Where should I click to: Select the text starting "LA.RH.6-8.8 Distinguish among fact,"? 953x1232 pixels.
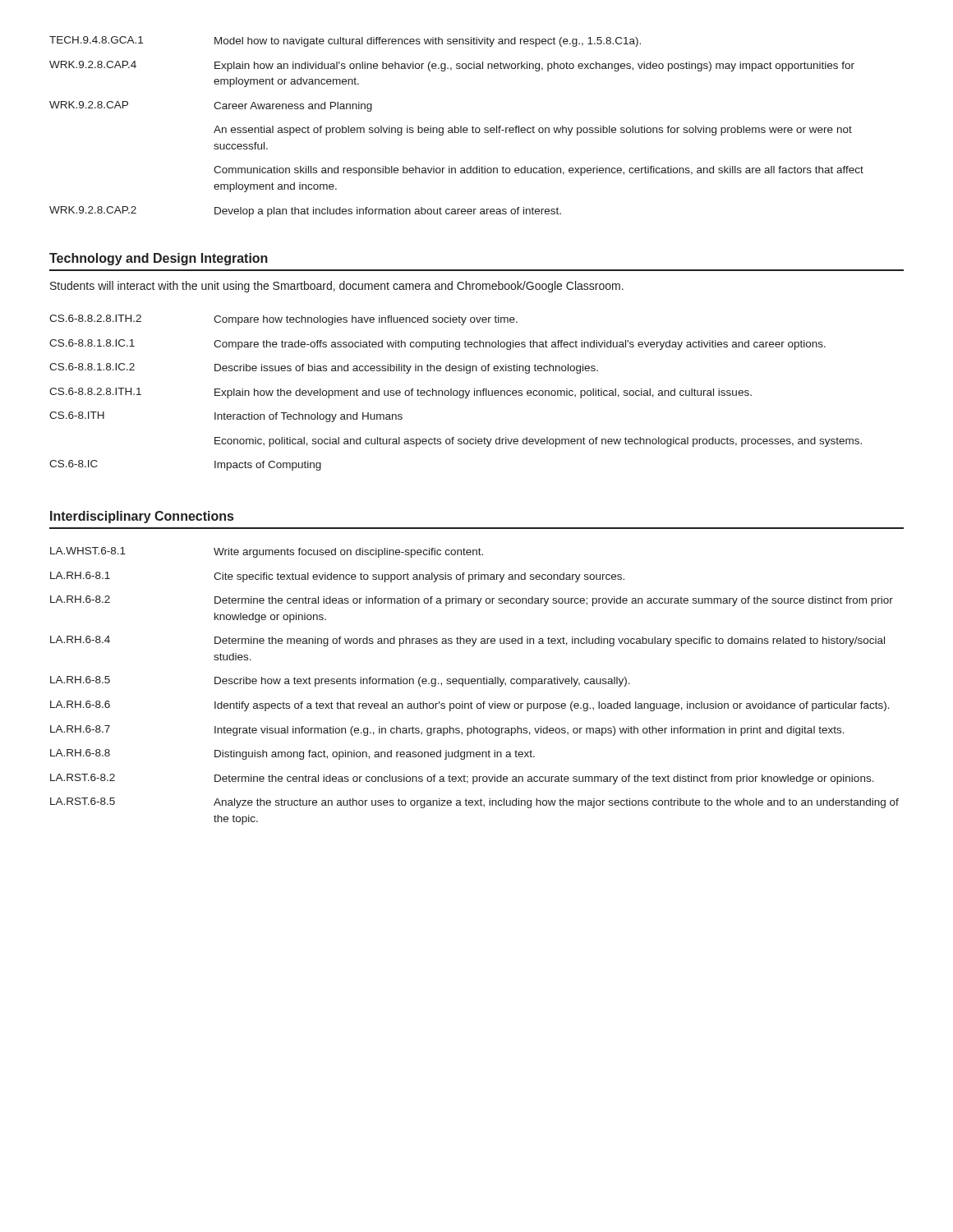(x=476, y=754)
